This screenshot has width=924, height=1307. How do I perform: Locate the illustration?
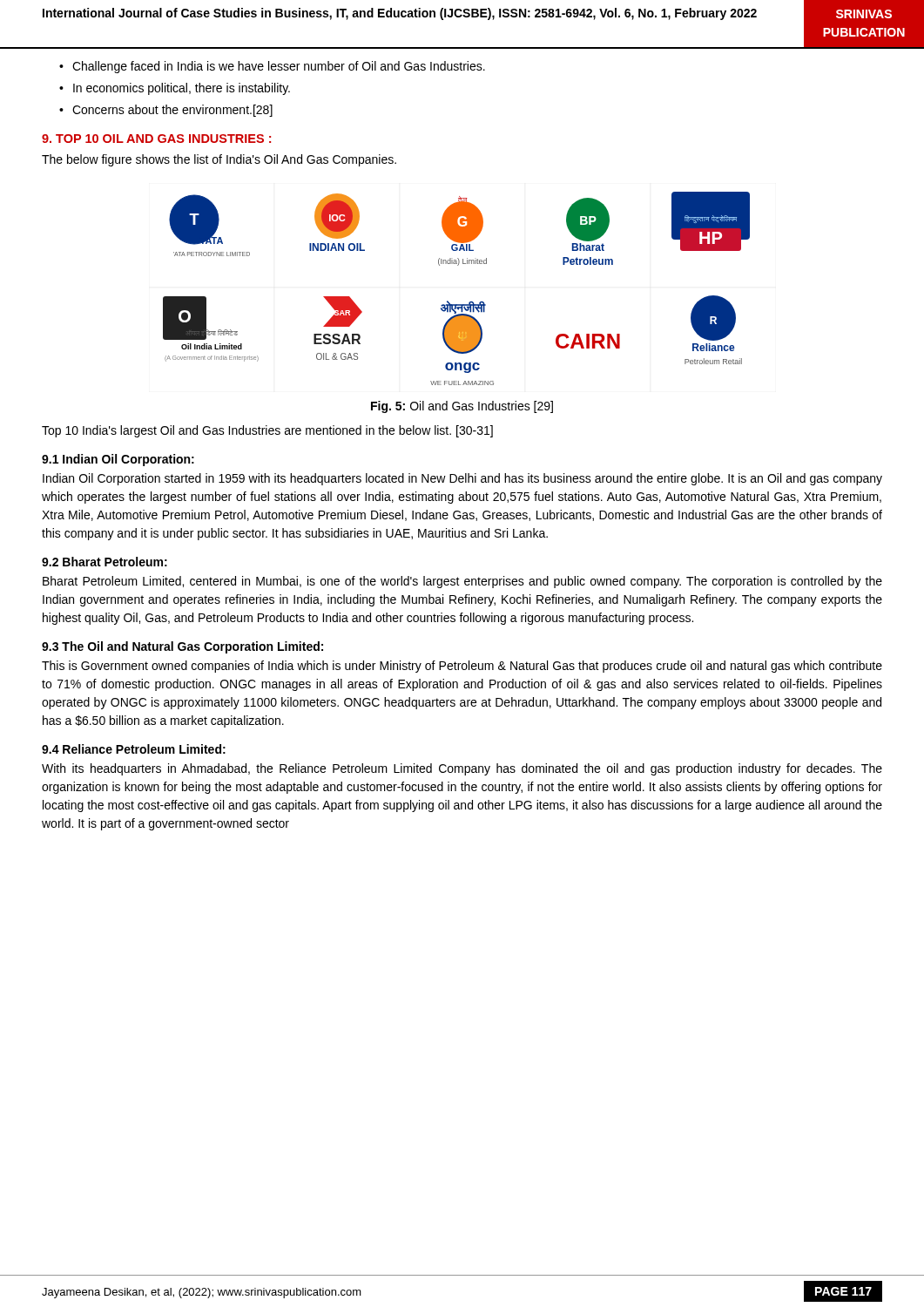(462, 288)
